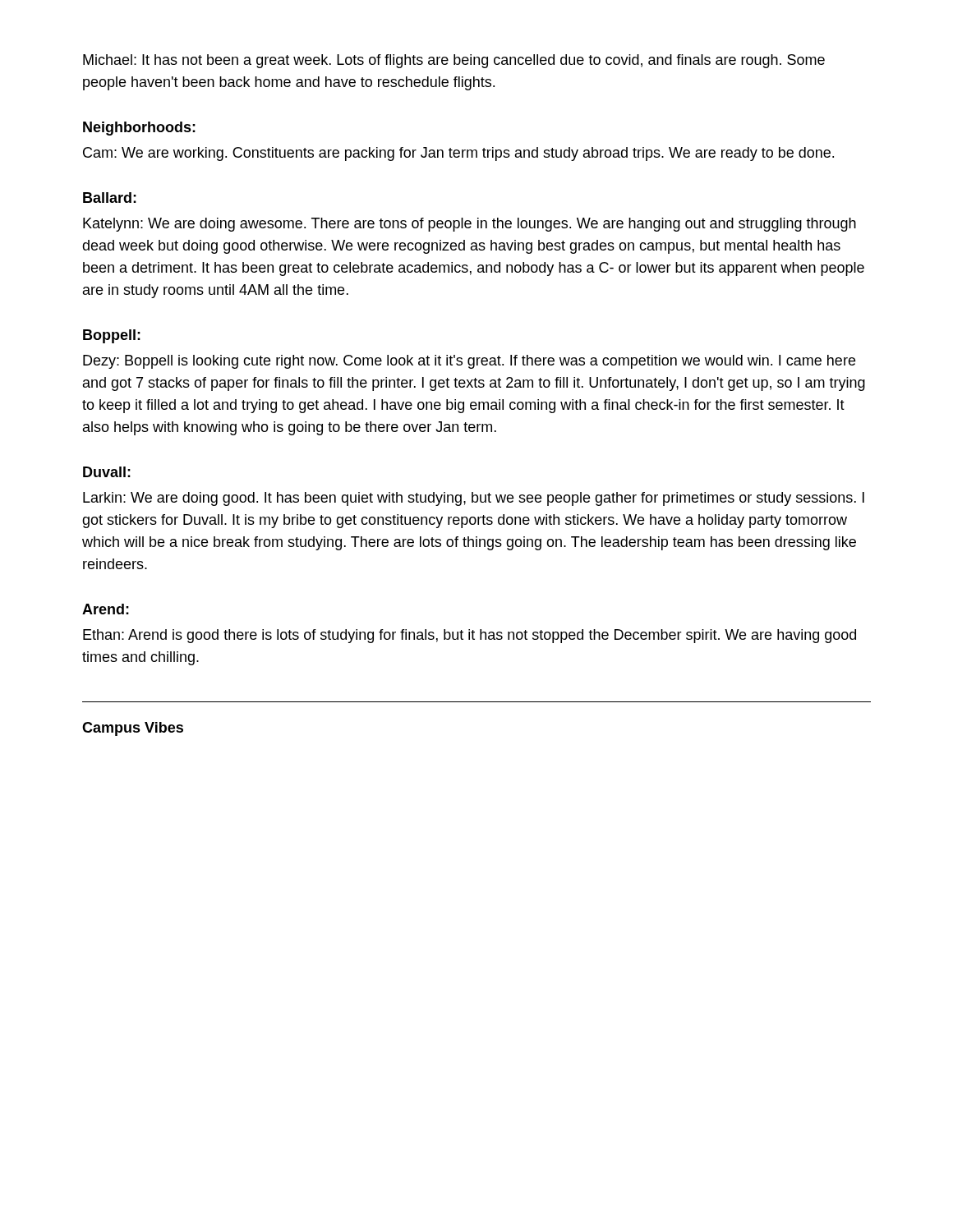Find the element starting "Michael: It has"

[x=454, y=71]
